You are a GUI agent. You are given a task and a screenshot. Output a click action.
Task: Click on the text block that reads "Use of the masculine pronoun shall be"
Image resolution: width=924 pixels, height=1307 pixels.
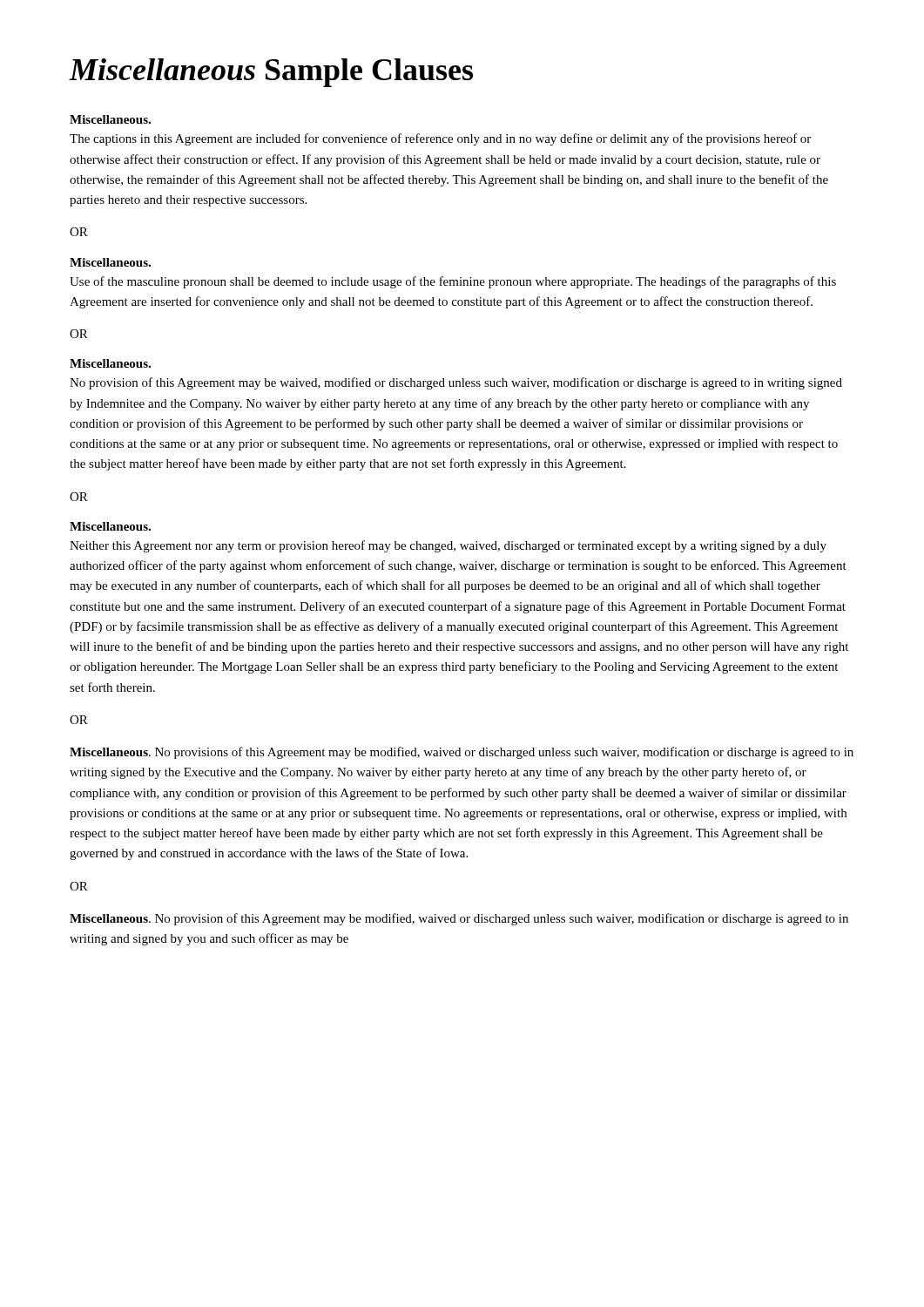pyautogui.click(x=462, y=292)
